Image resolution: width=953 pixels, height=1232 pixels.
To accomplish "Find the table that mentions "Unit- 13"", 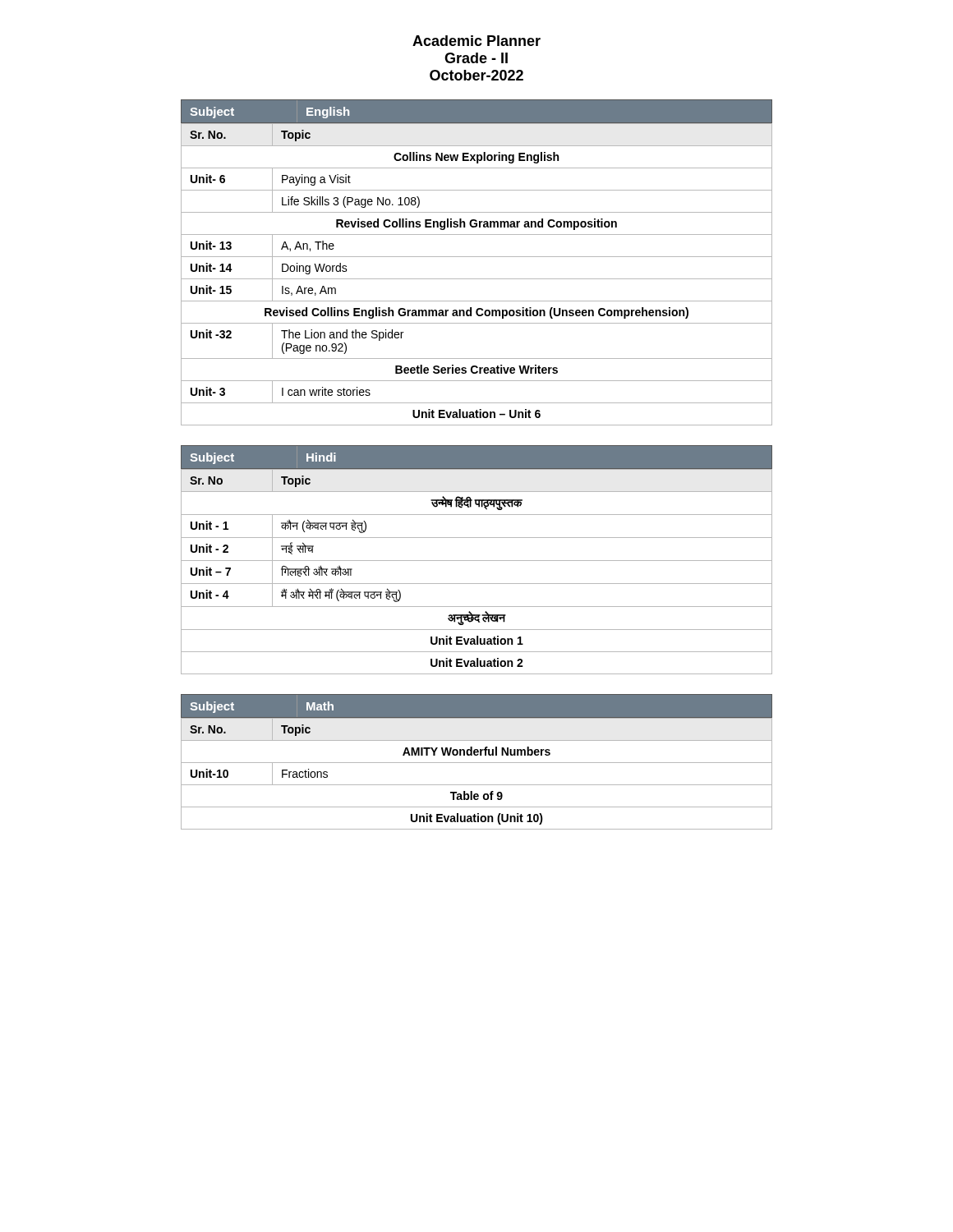I will [476, 274].
